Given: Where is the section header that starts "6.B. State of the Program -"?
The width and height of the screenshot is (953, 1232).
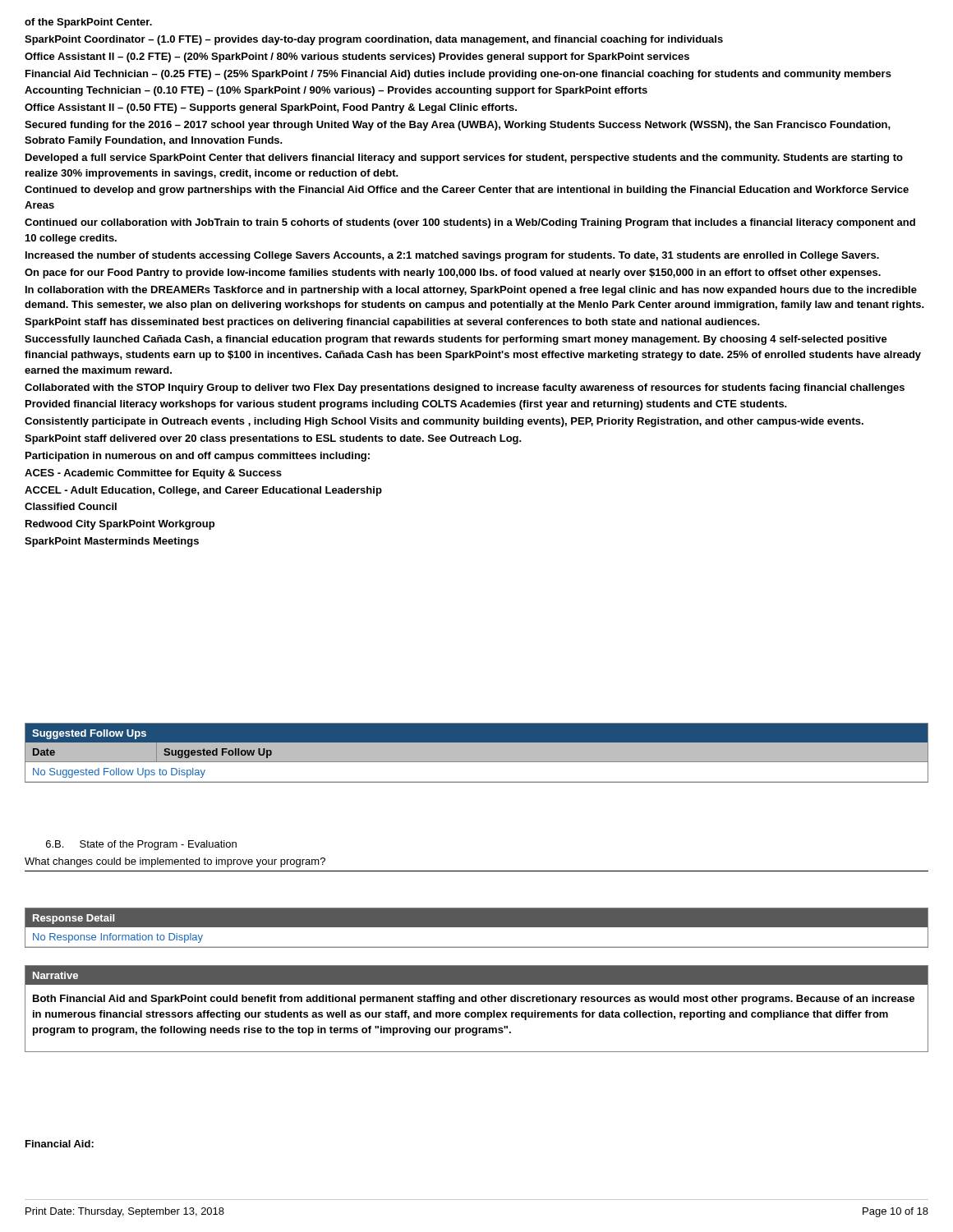Looking at the screenshot, I should (x=141, y=845).
